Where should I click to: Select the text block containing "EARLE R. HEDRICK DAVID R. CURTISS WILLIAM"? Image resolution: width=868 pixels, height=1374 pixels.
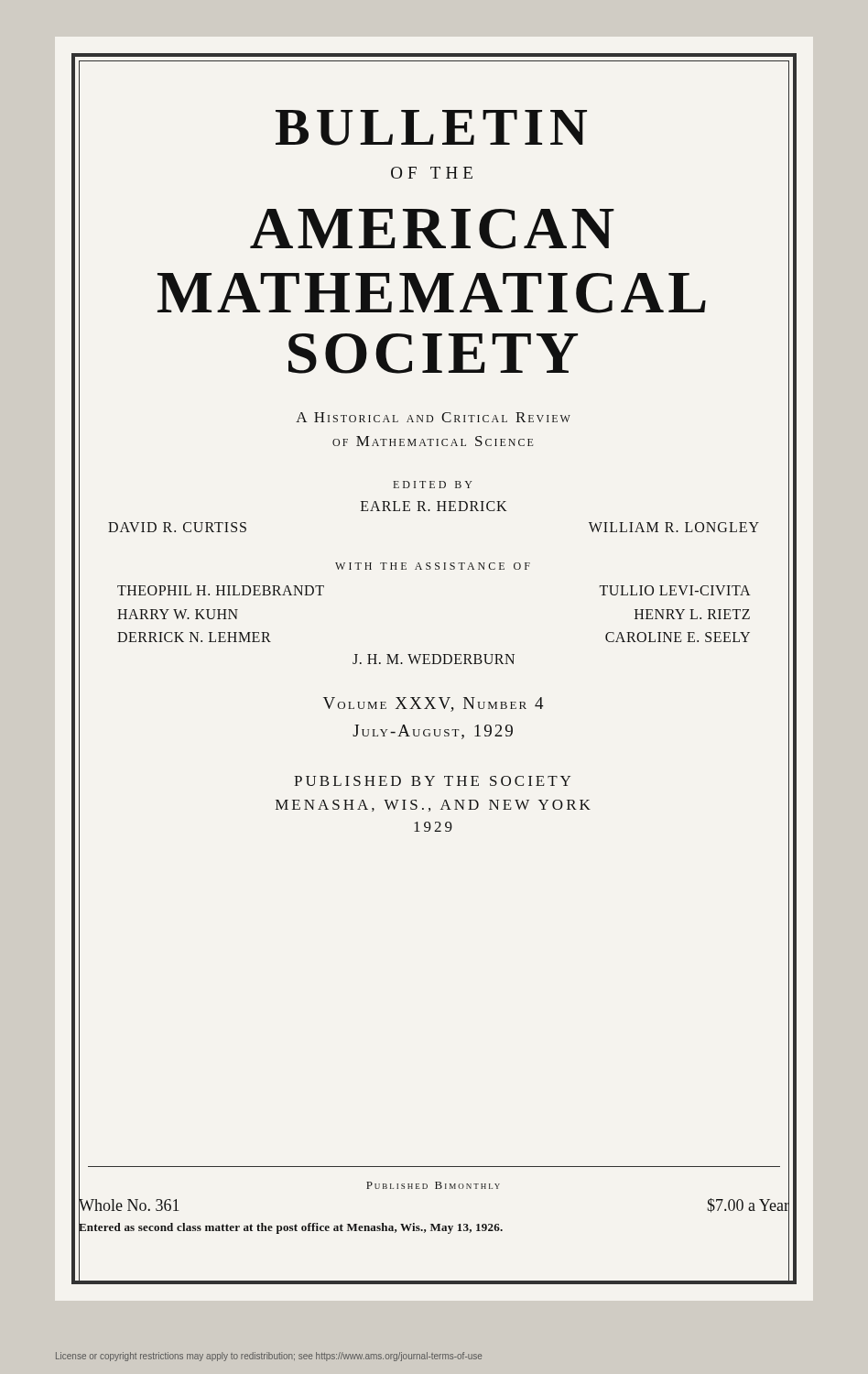(x=434, y=516)
